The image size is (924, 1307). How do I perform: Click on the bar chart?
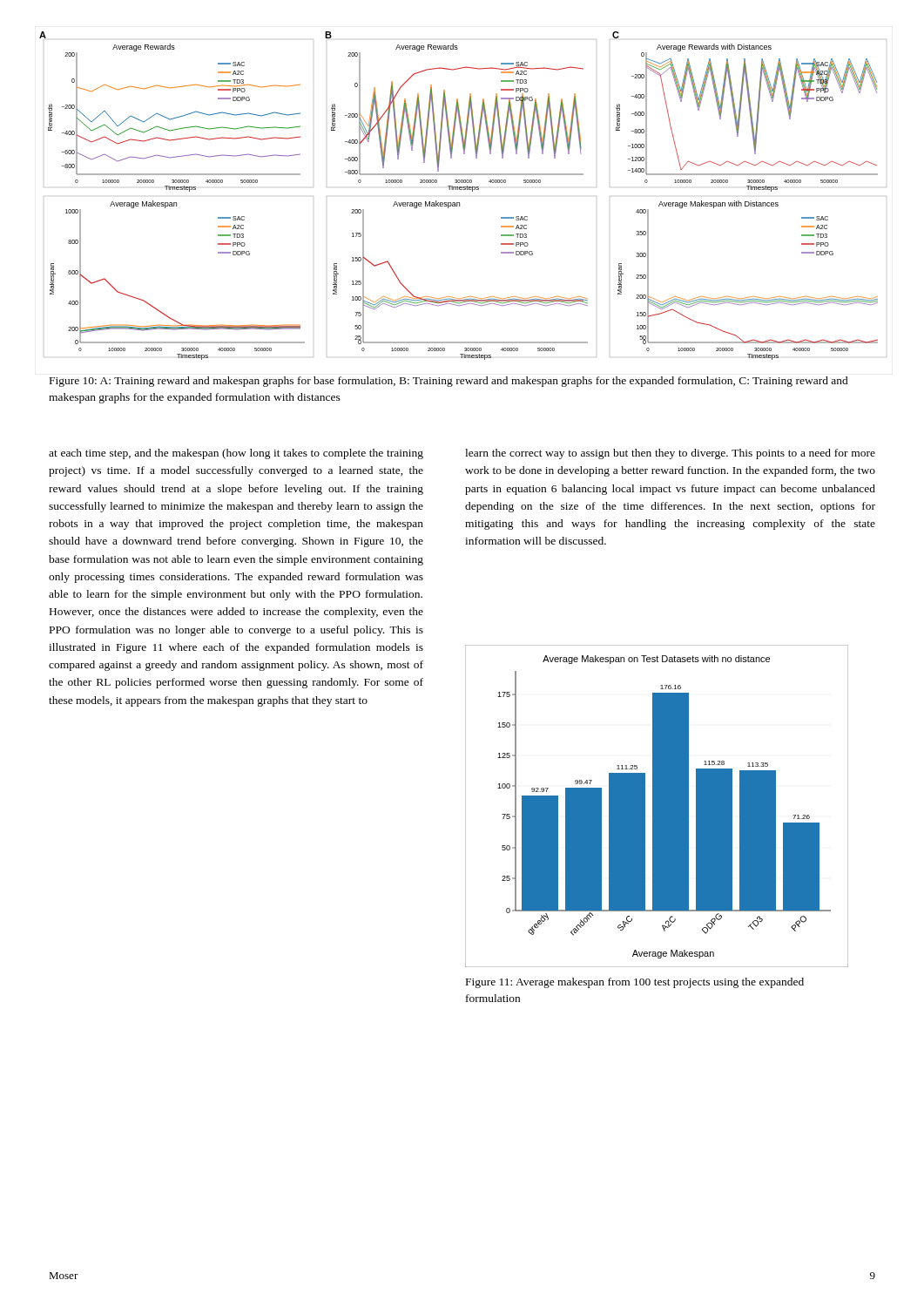657,806
